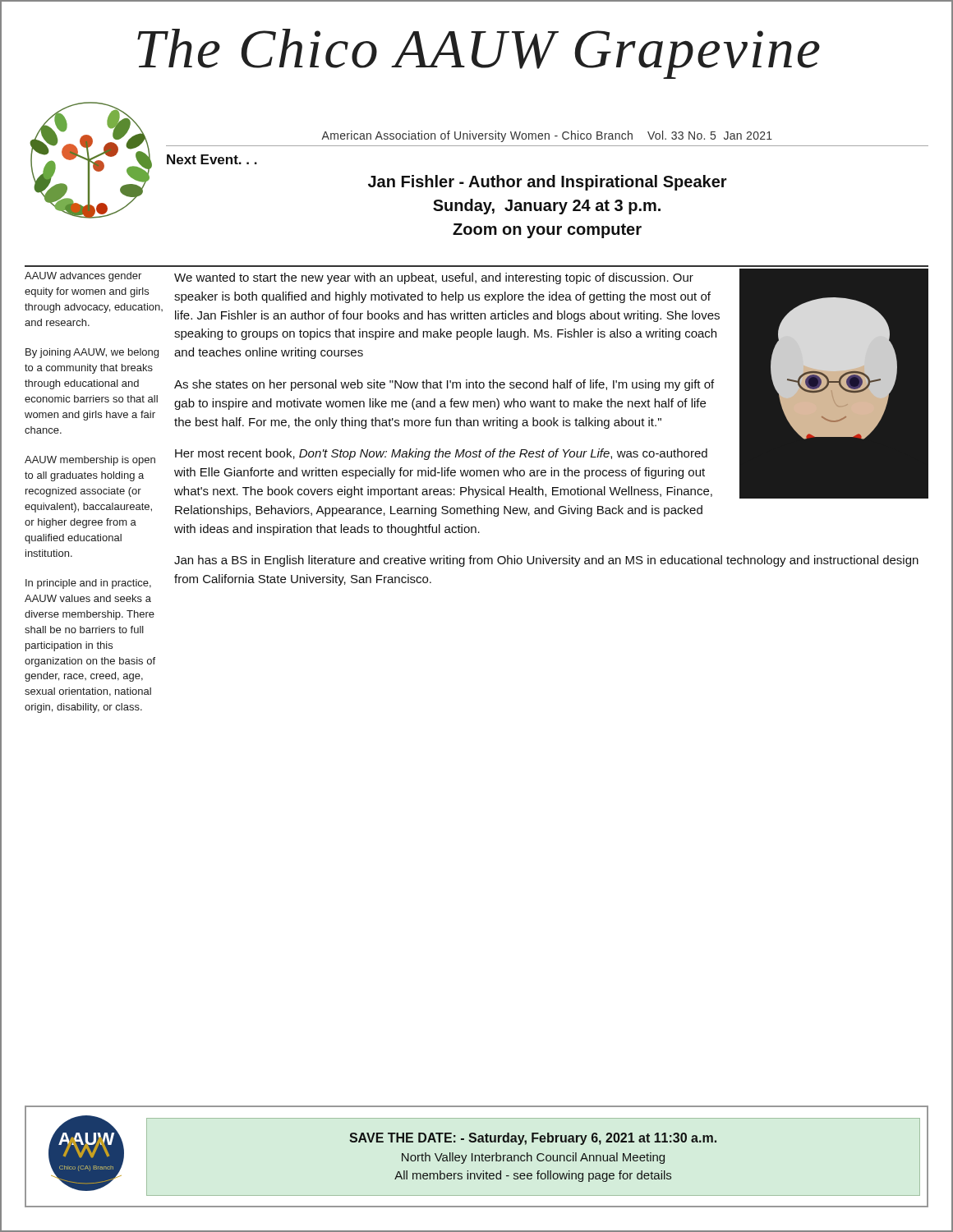Locate the logo

pyautogui.click(x=83, y=1156)
